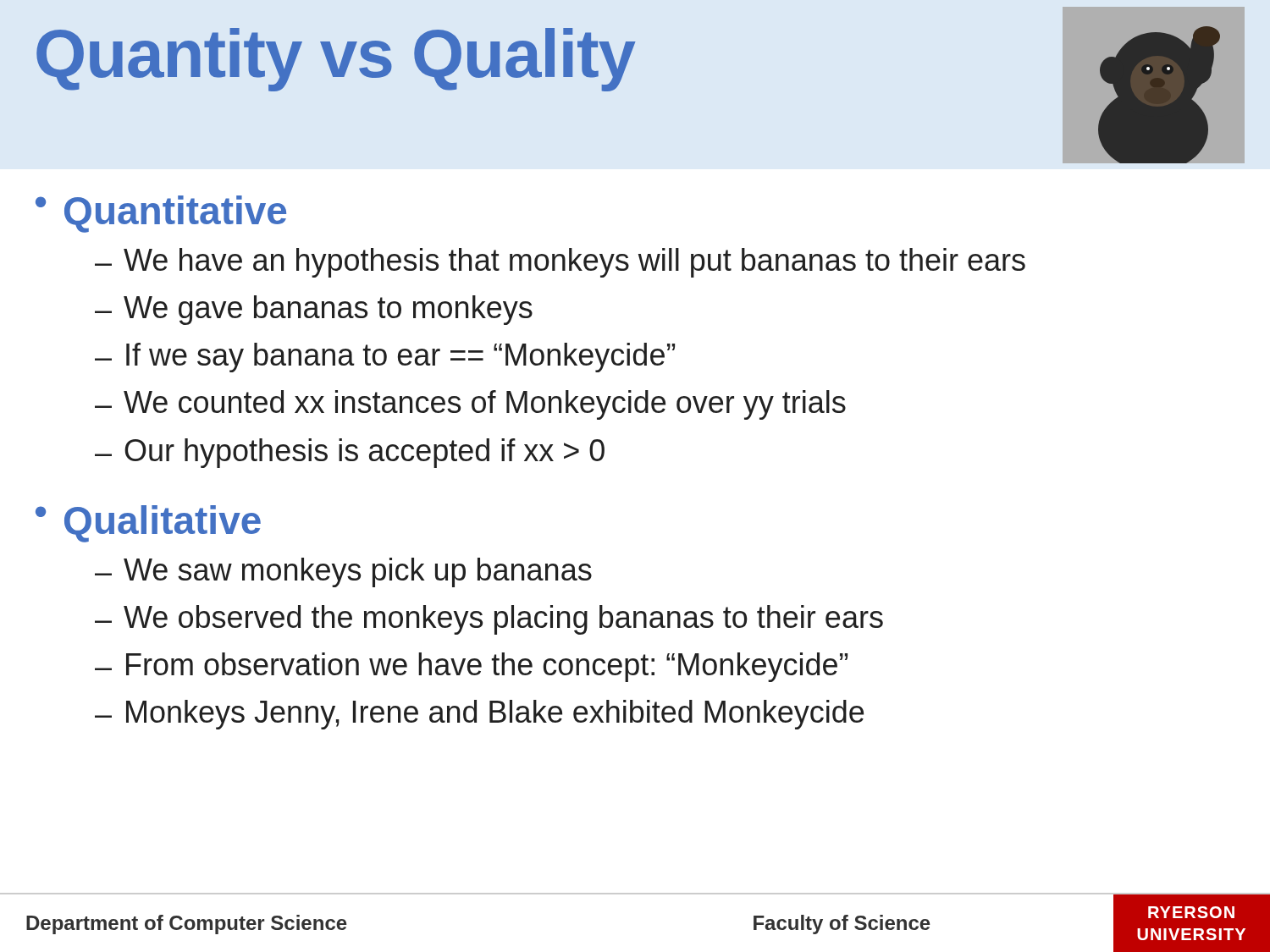Image resolution: width=1270 pixels, height=952 pixels.
Task: Select the photo
Action: pyautogui.click(x=1154, y=85)
